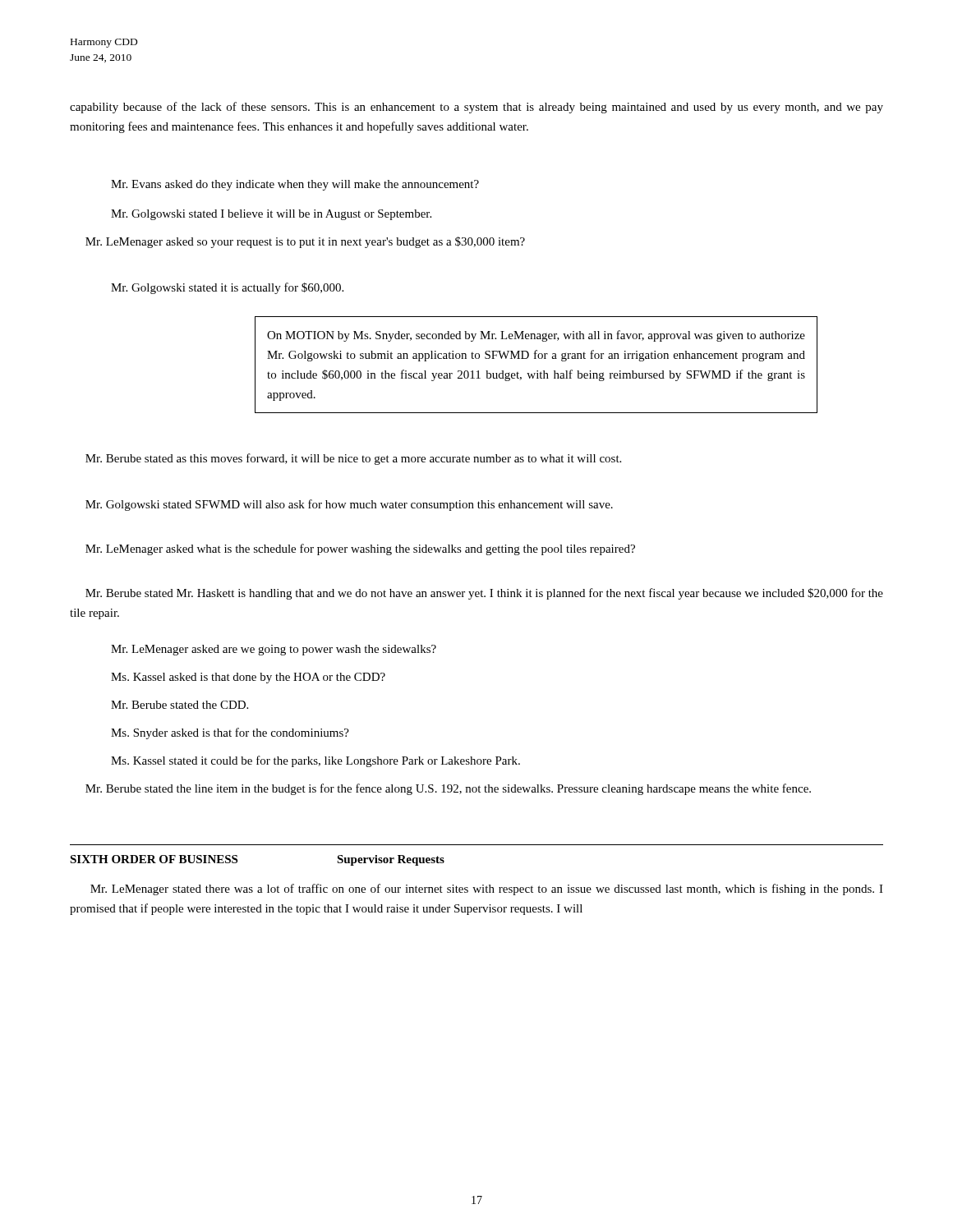This screenshot has width=953, height=1232.
Task: Locate the region starting "On MOTION by Ms. Snyder, seconded by Mr."
Action: click(x=536, y=365)
